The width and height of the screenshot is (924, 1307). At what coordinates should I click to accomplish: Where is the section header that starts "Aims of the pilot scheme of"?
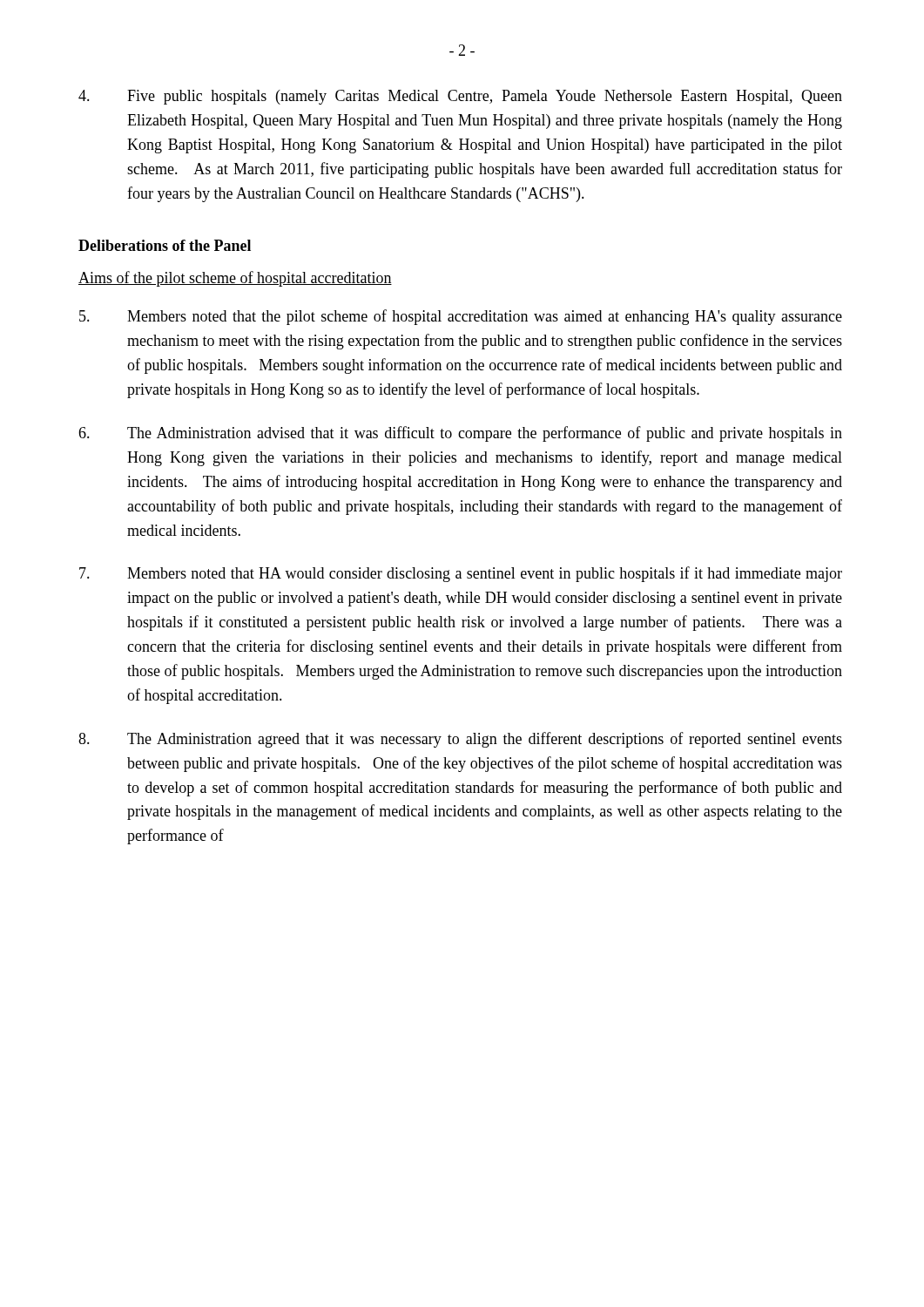pos(235,278)
